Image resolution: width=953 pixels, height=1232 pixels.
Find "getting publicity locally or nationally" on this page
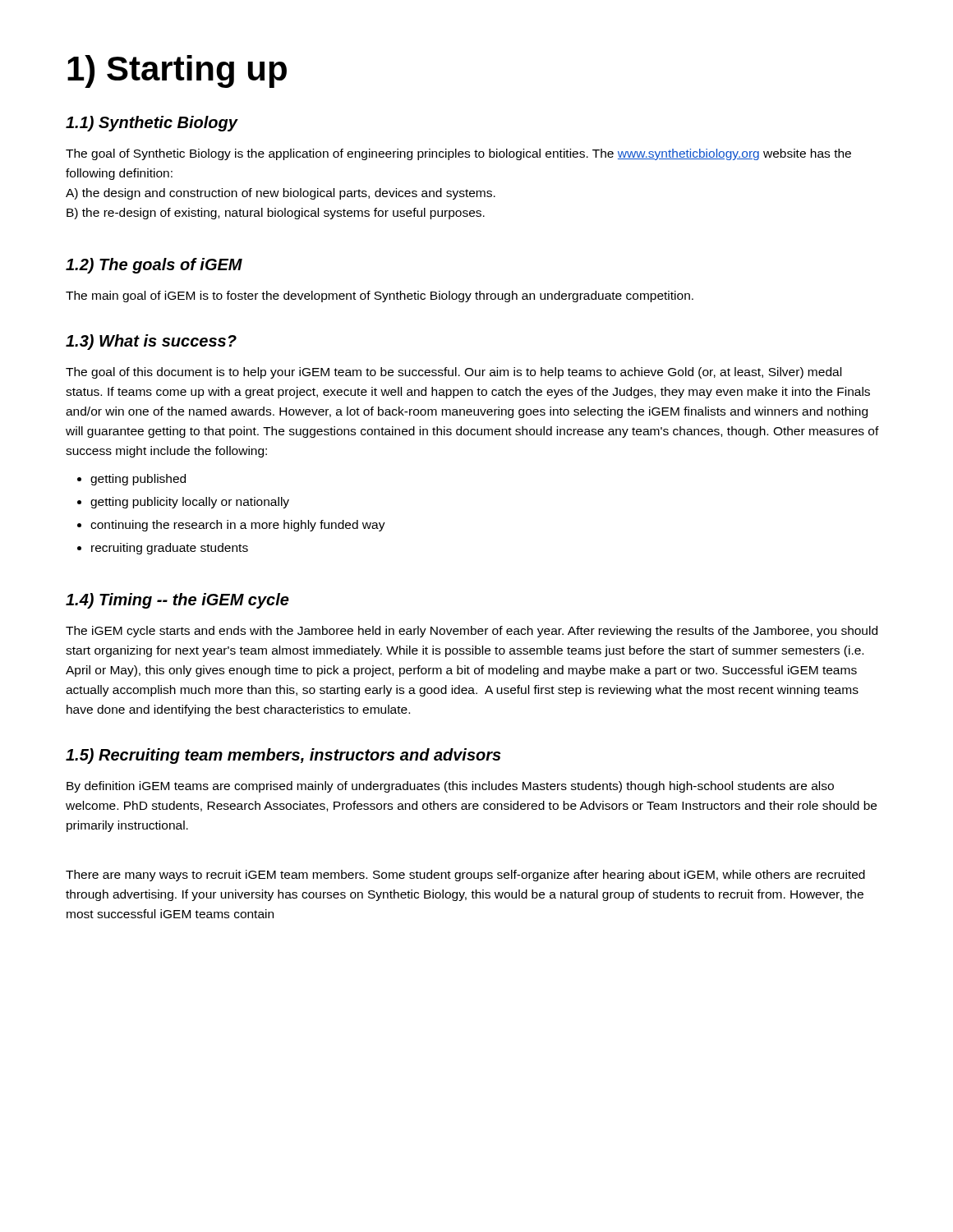click(x=190, y=502)
